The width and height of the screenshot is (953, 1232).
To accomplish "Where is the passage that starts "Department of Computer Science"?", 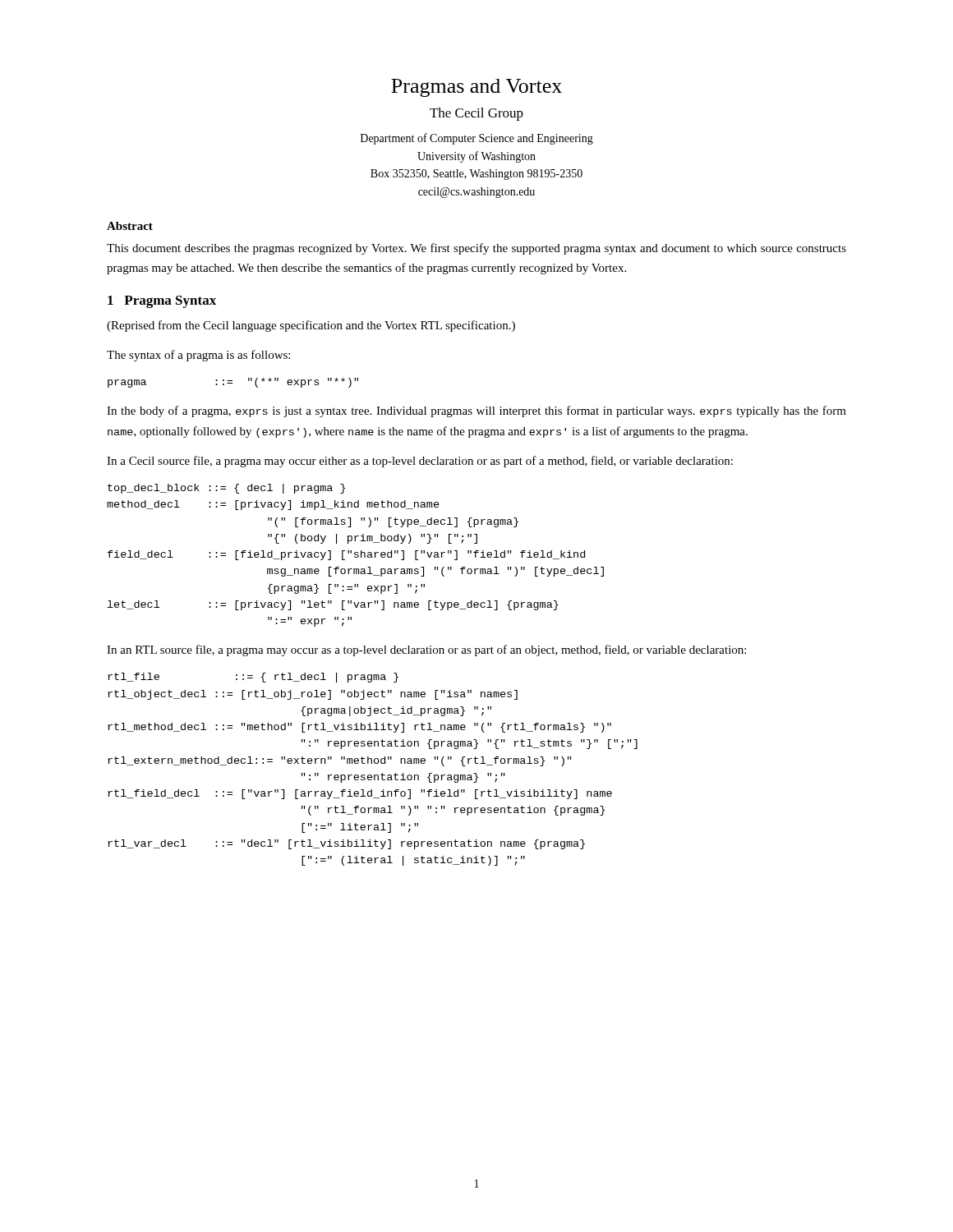I will [476, 165].
